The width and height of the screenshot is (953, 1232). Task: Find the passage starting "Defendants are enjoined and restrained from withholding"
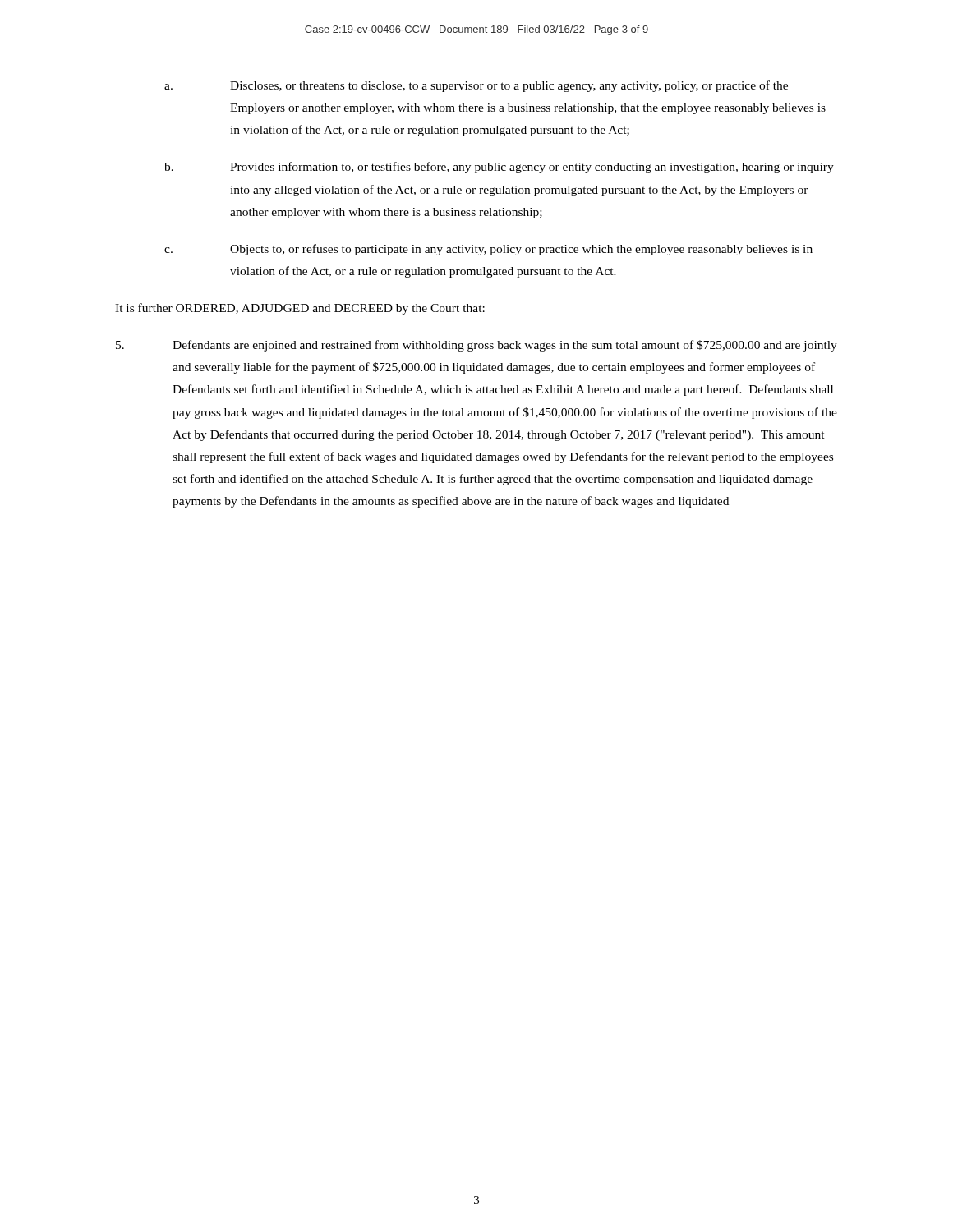pyautogui.click(x=476, y=423)
